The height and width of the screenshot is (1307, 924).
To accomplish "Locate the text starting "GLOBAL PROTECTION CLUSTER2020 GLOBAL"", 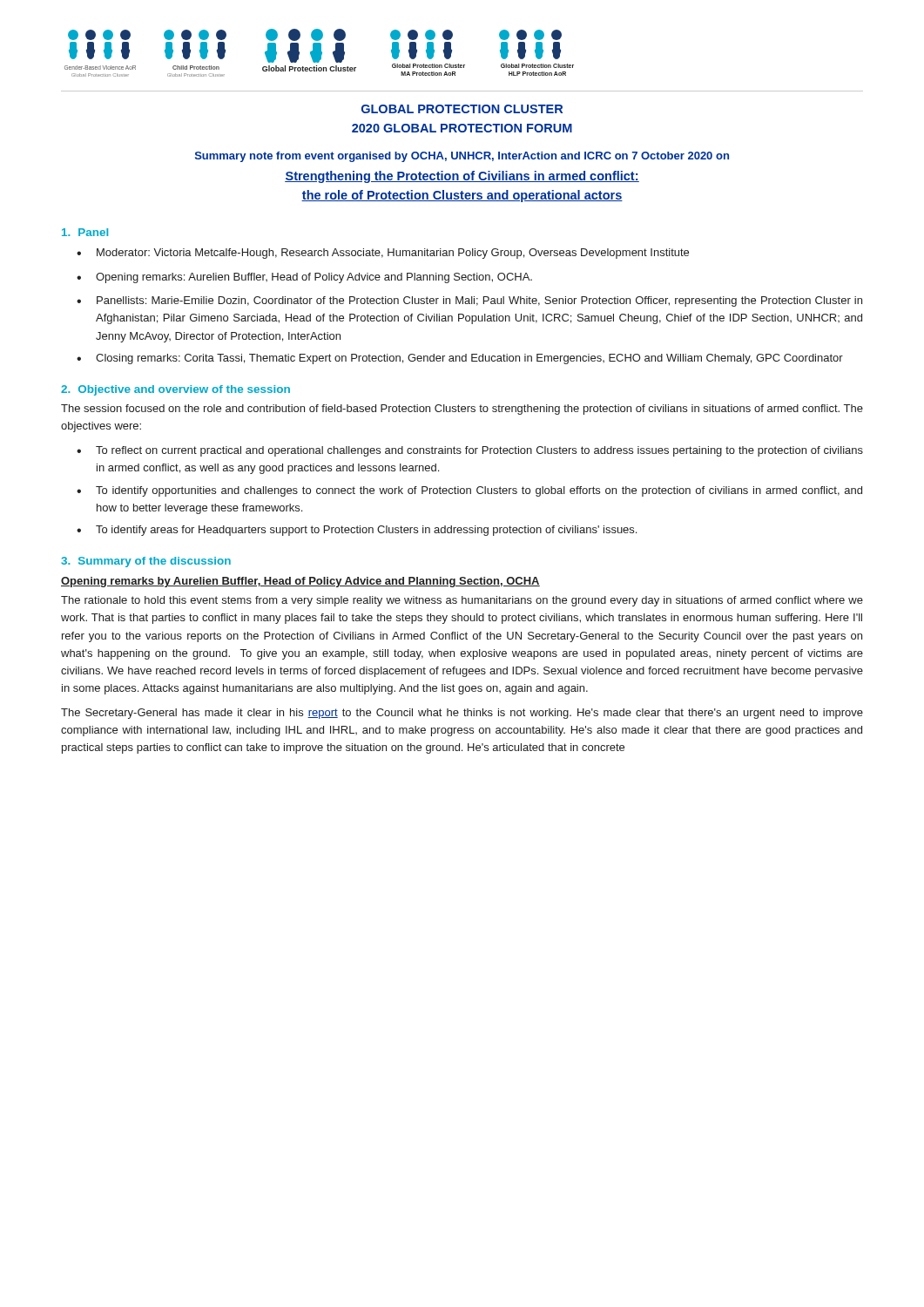I will click(x=462, y=118).
